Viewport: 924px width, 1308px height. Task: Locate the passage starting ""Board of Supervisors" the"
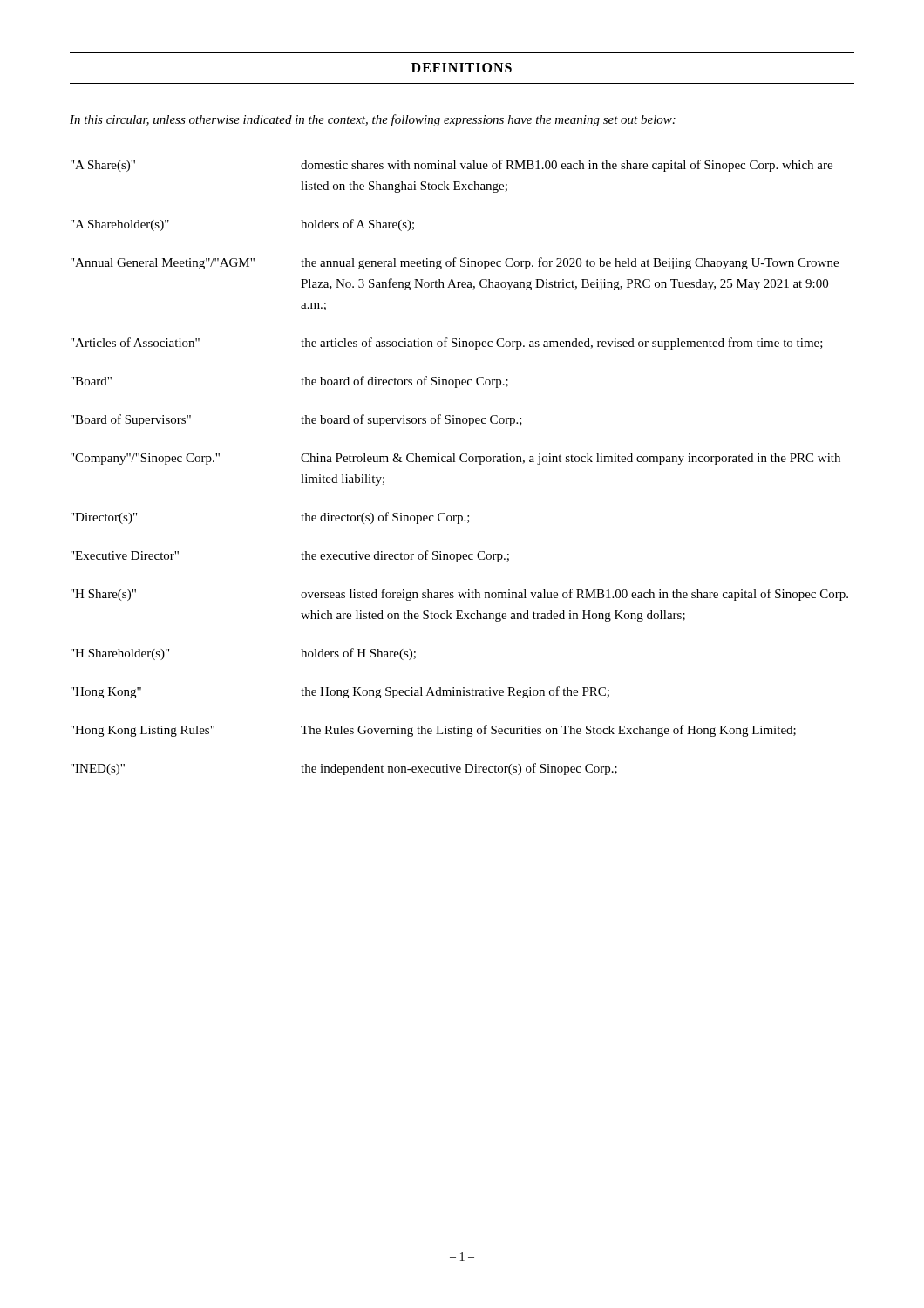point(462,428)
